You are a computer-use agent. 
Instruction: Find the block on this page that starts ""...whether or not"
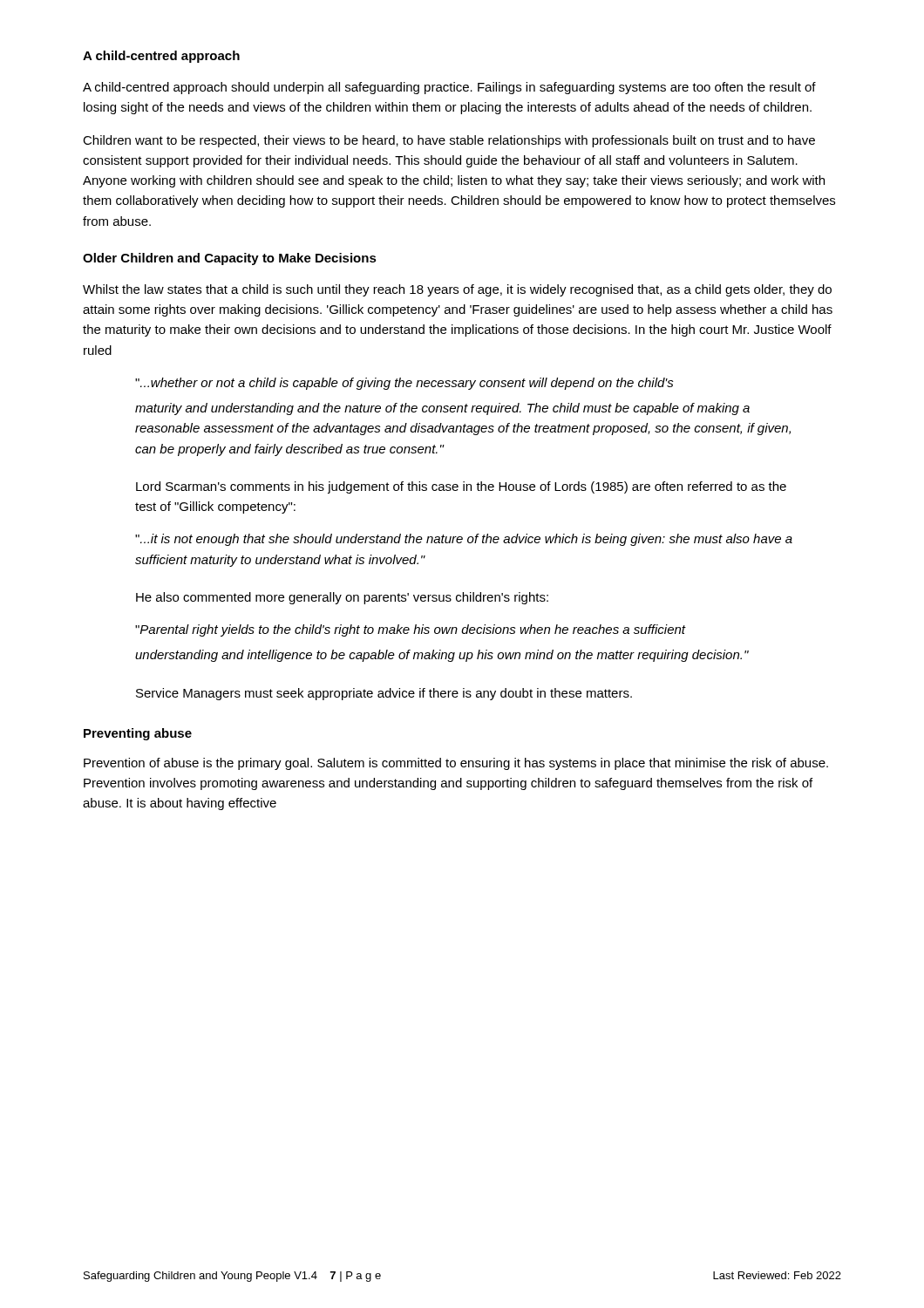click(404, 382)
